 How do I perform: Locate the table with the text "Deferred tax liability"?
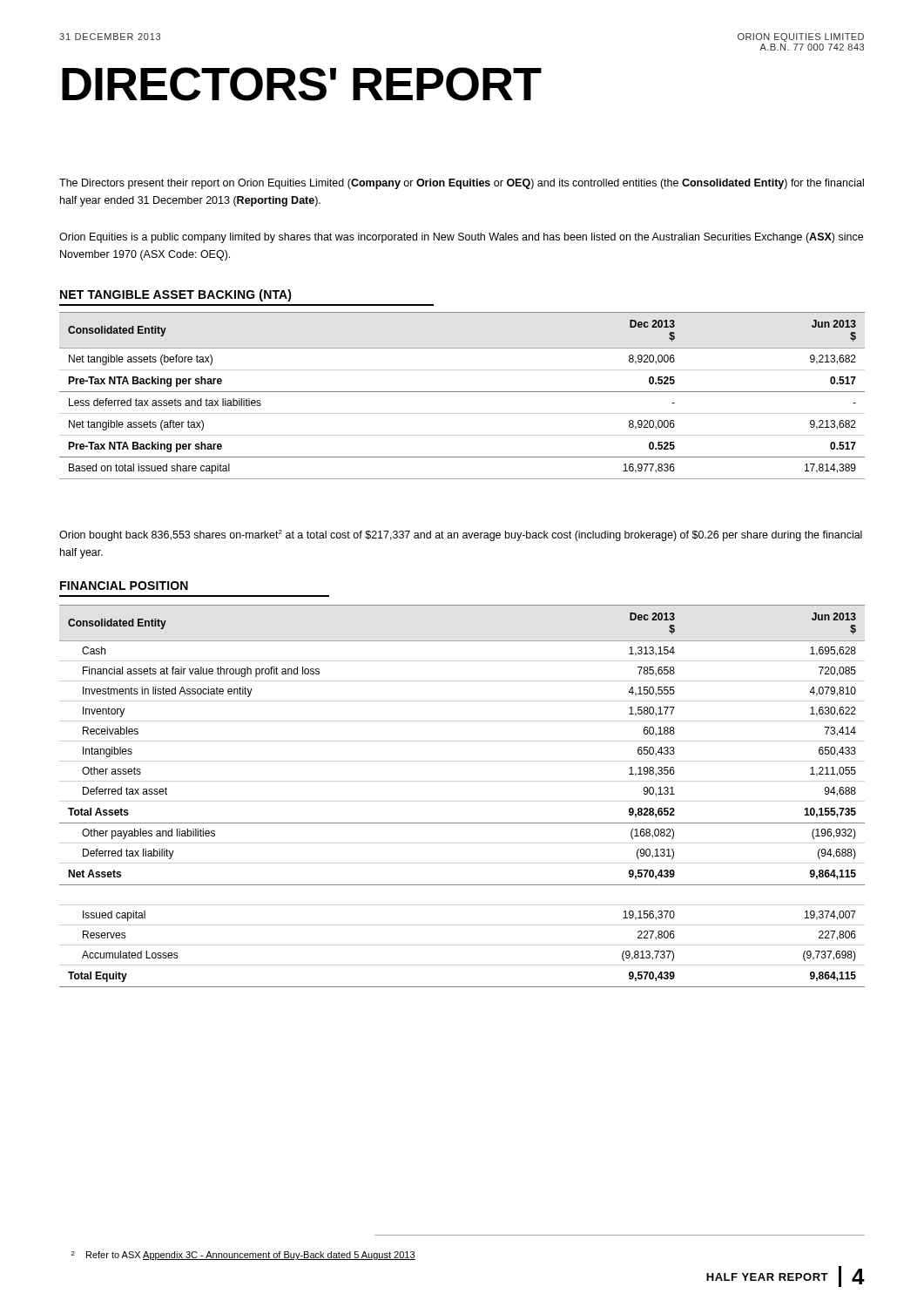pos(462,796)
